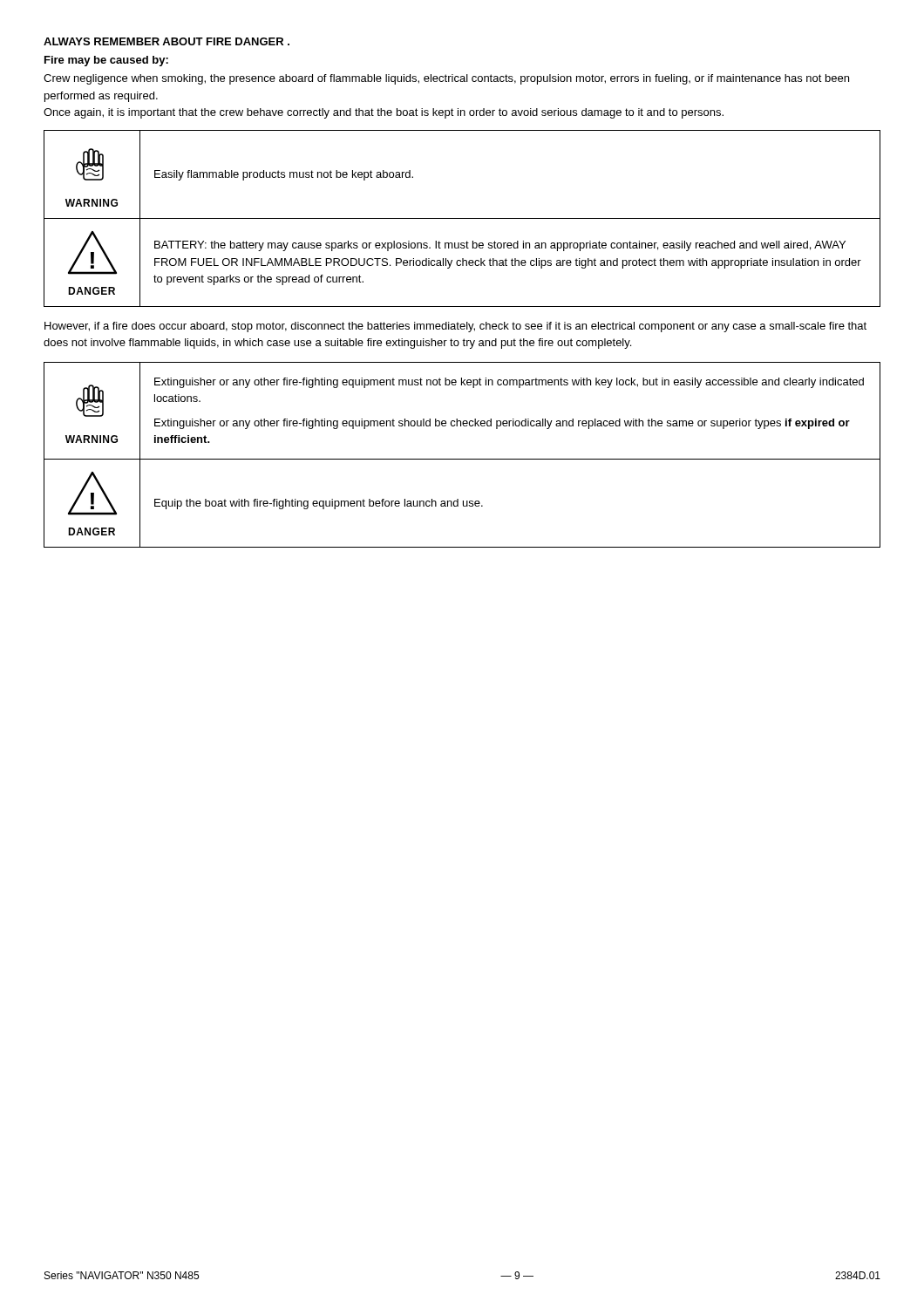924x1308 pixels.
Task: Find the block starting "Extinguisher or any other fire-fighting equipment must not"
Action: 510,410
